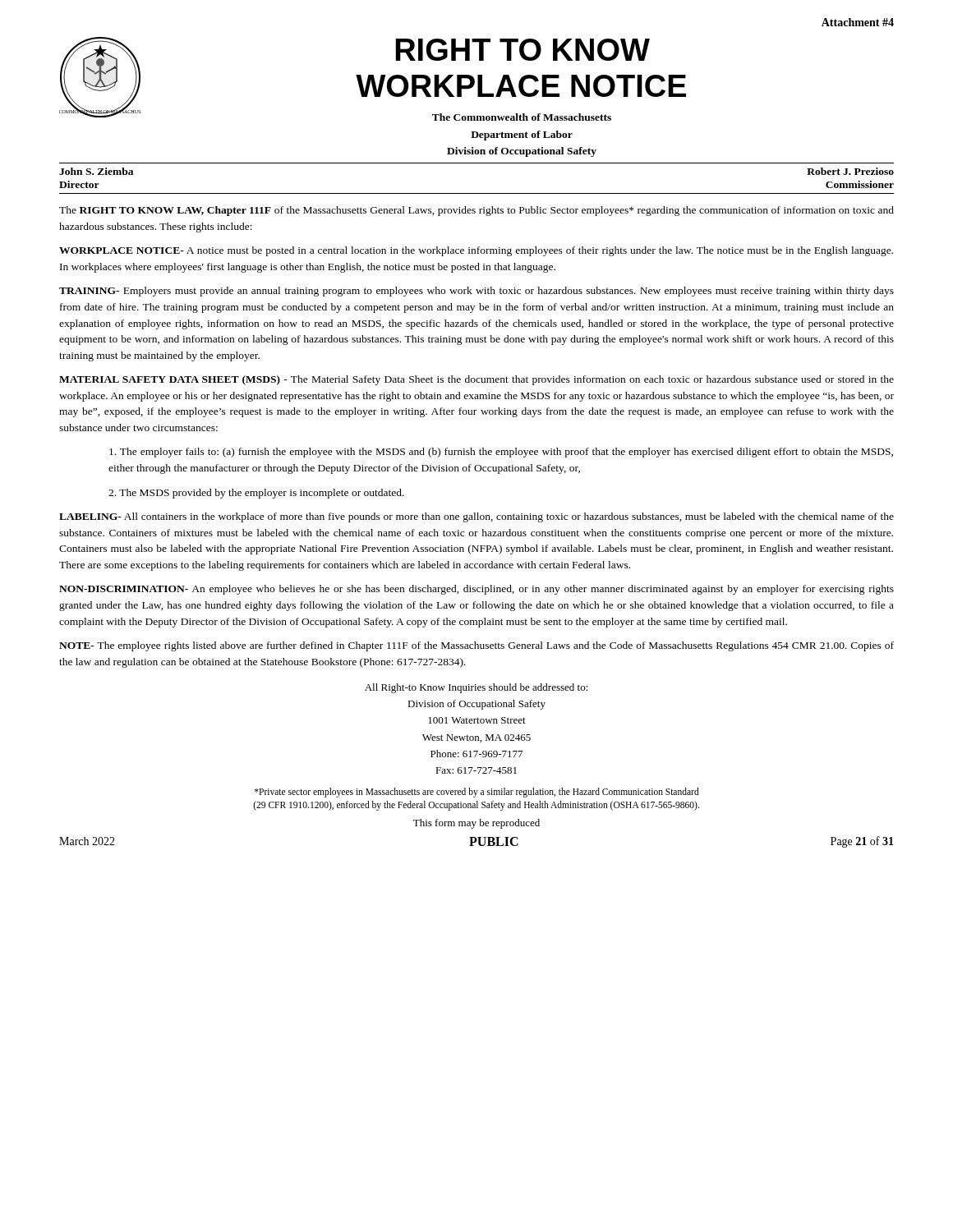Select the text block starting "WORKPLACE NOTICE- A notice must be posted"
953x1232 pixels.
476,259
